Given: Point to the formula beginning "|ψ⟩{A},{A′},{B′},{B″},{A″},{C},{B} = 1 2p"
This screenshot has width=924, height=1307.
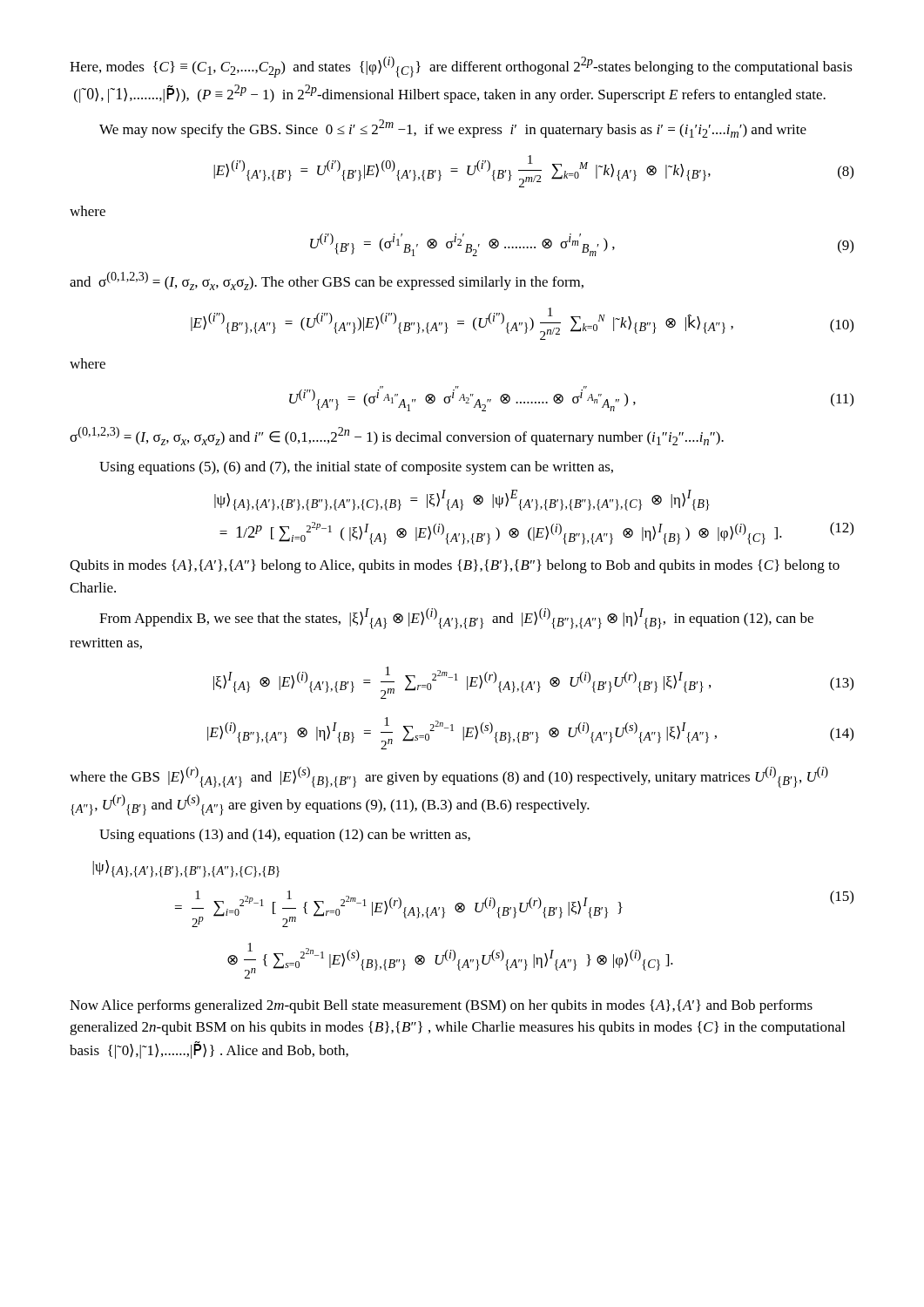Looking at the screenshot, I should point(462,920).
